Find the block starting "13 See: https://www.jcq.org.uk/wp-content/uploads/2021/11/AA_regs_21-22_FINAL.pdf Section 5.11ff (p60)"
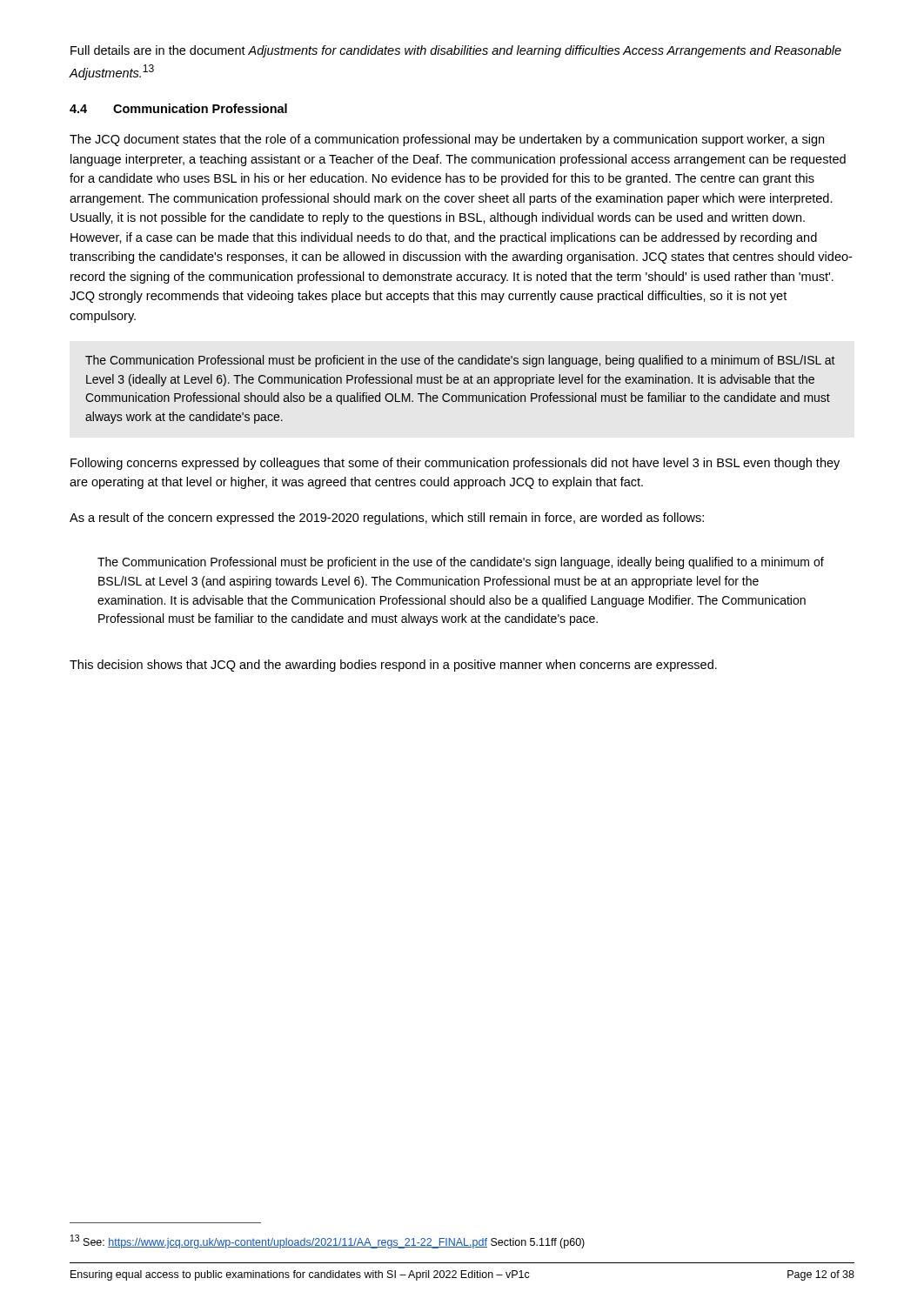The height and width of the screenshot is (1305, 924). (x=327, y=1241)
